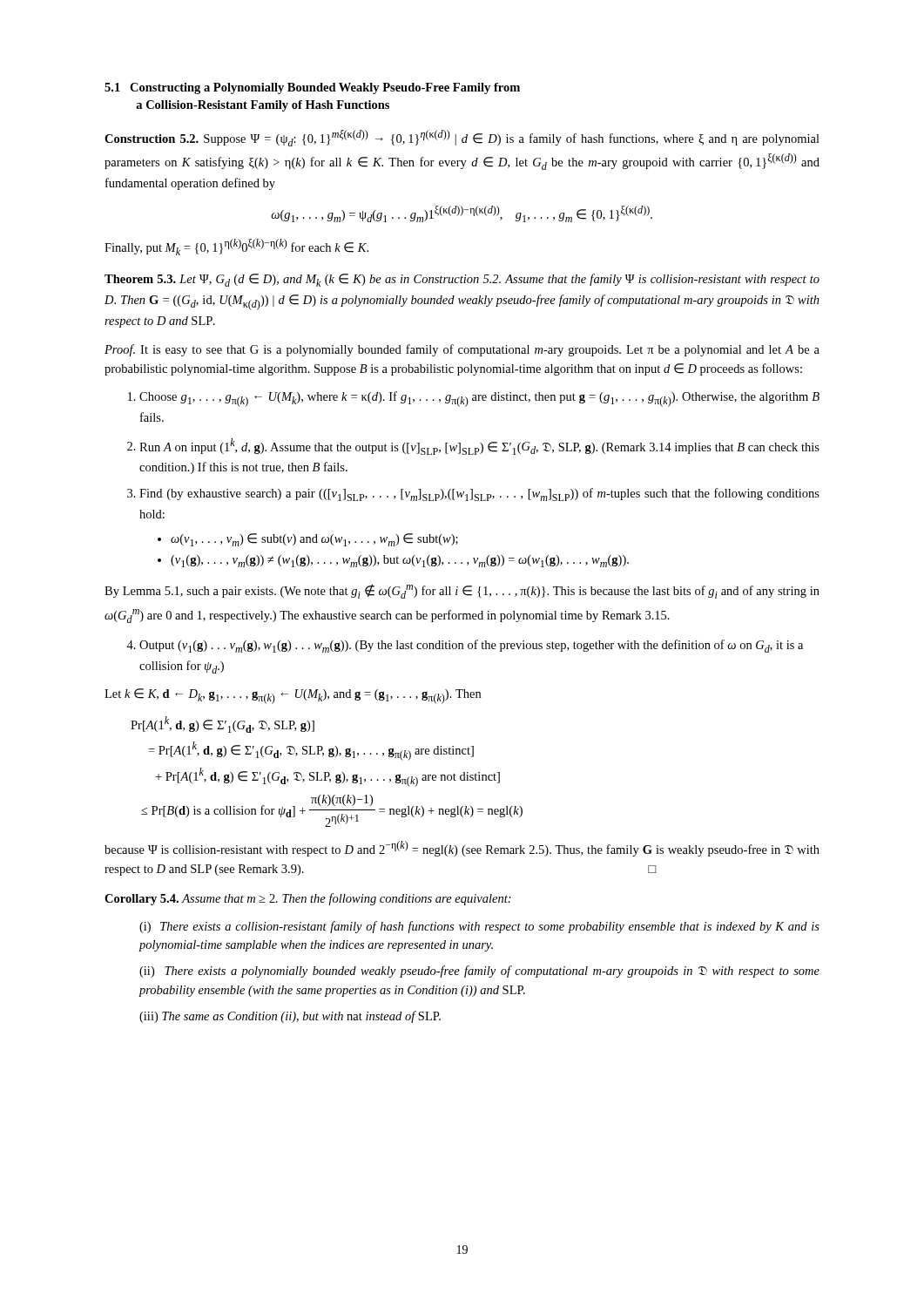The width and height of the screenshot is (924, 1307).
Task: Select the text block starting "Run A on"
Action: tap(479, 456)
